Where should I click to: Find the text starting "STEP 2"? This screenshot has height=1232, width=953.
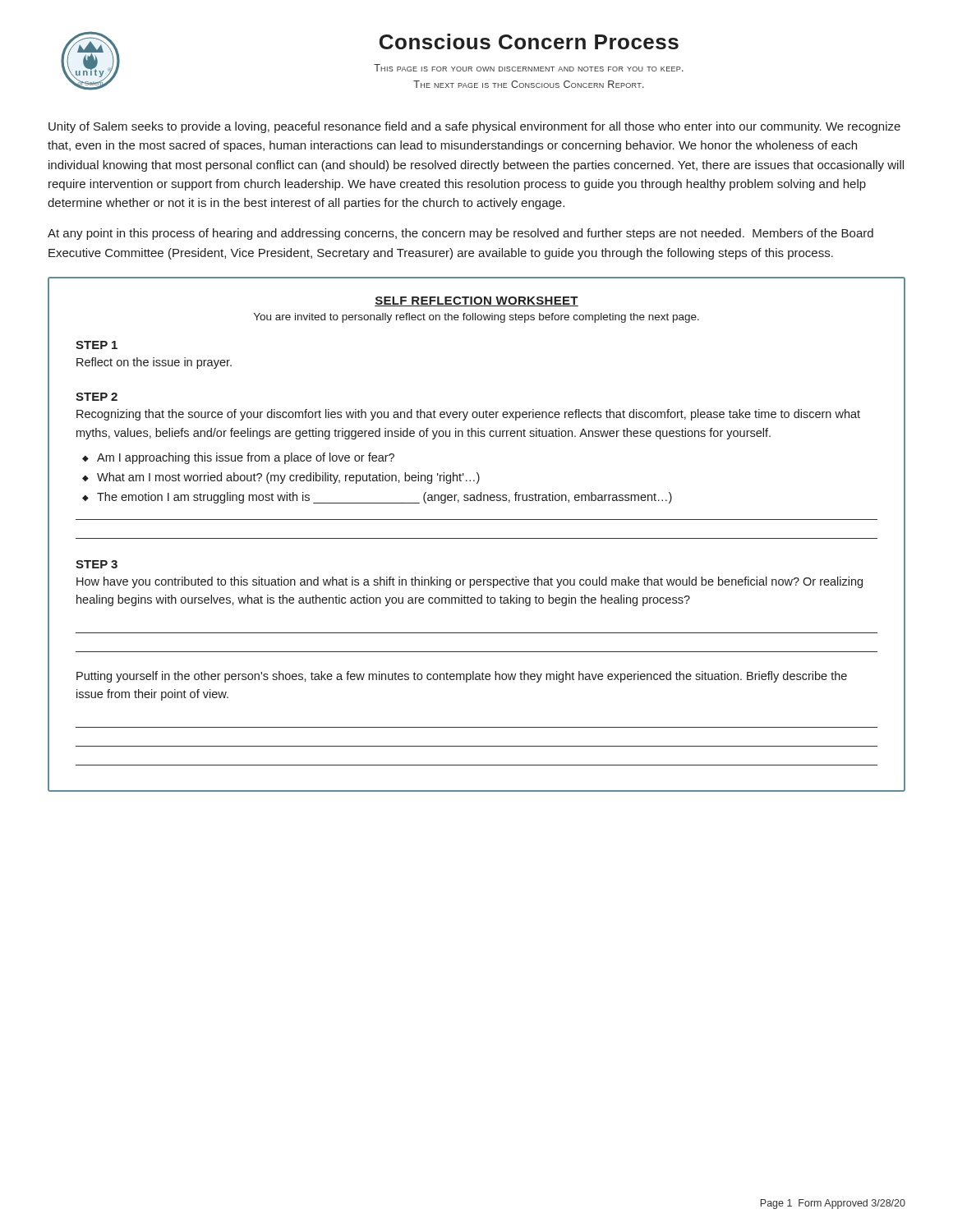pyautogui.click(x=97, y=396)
